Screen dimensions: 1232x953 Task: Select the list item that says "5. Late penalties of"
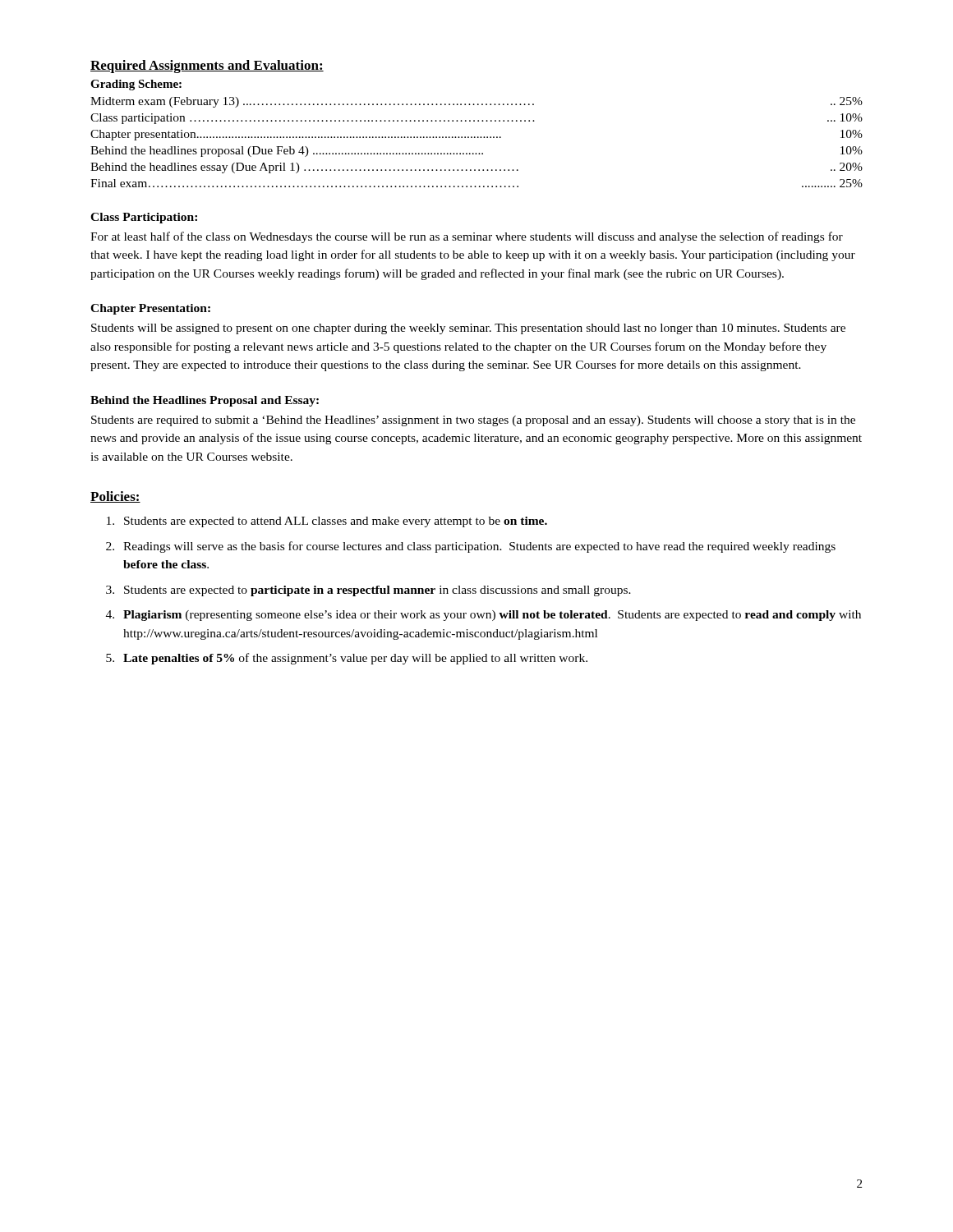point(476,658)
